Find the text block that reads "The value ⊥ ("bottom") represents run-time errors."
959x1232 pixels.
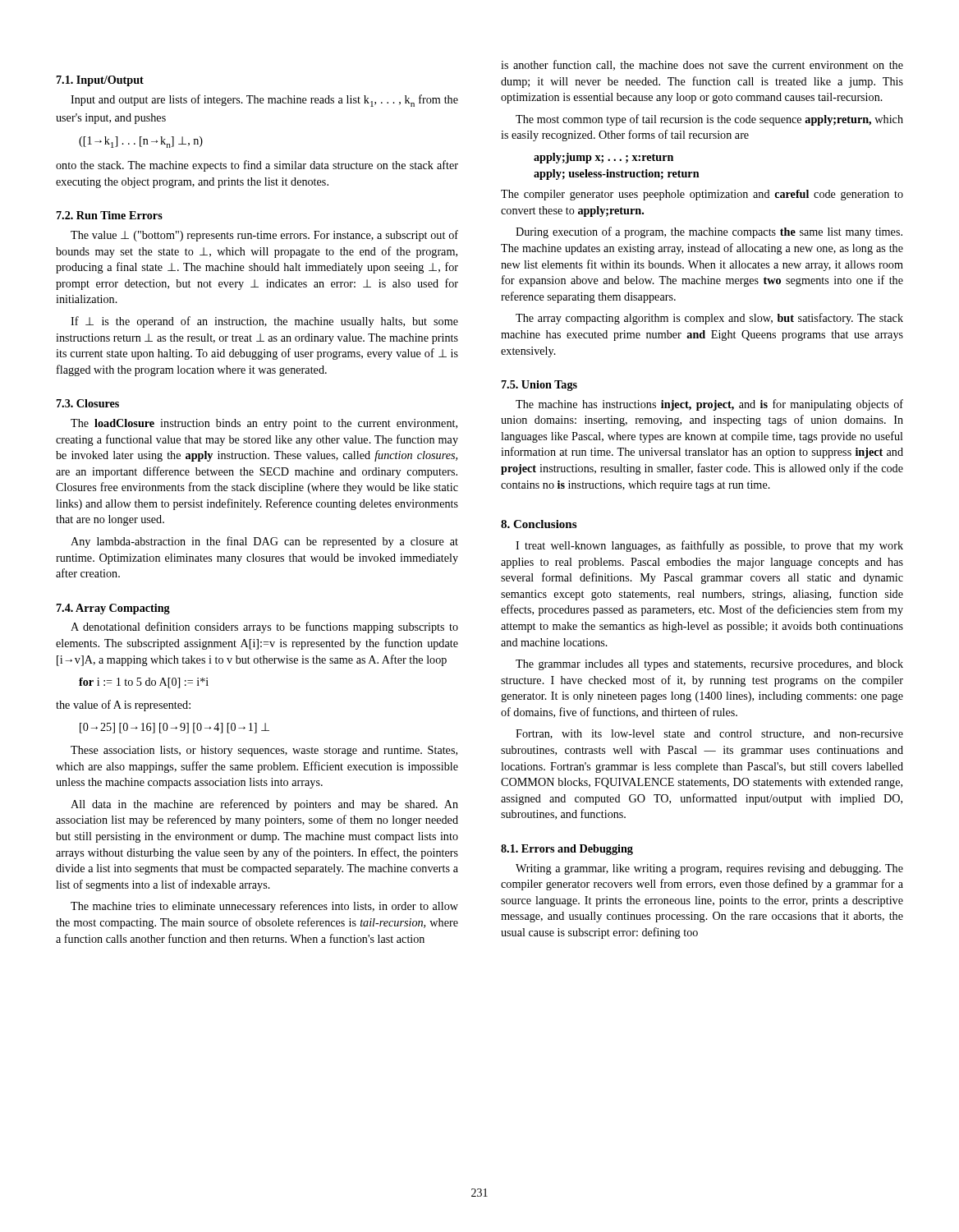coord(264,236)
